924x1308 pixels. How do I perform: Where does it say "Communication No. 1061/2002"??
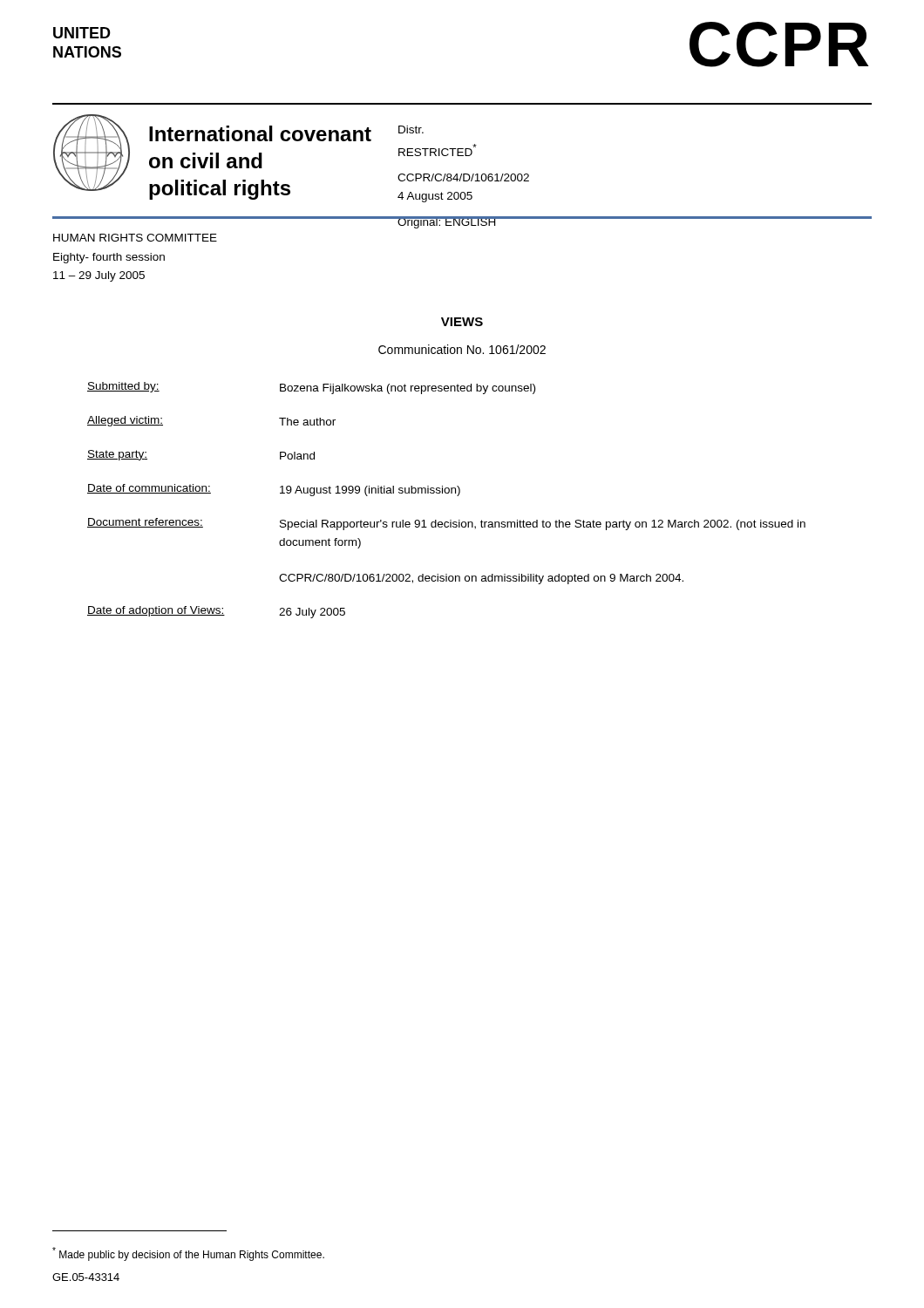(x=462, y=350)
